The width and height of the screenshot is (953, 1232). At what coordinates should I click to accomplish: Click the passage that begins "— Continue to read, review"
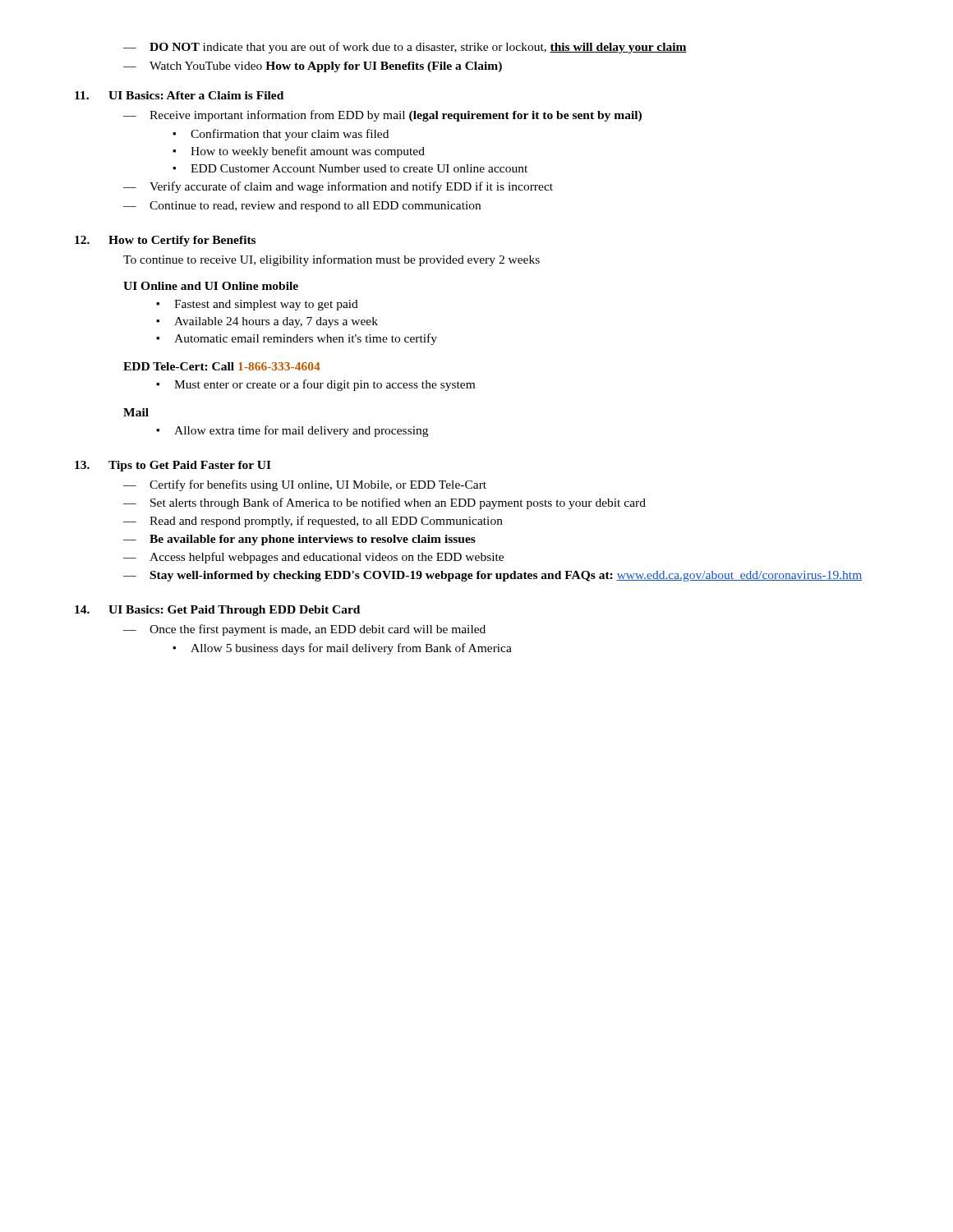tap(302, 207)
